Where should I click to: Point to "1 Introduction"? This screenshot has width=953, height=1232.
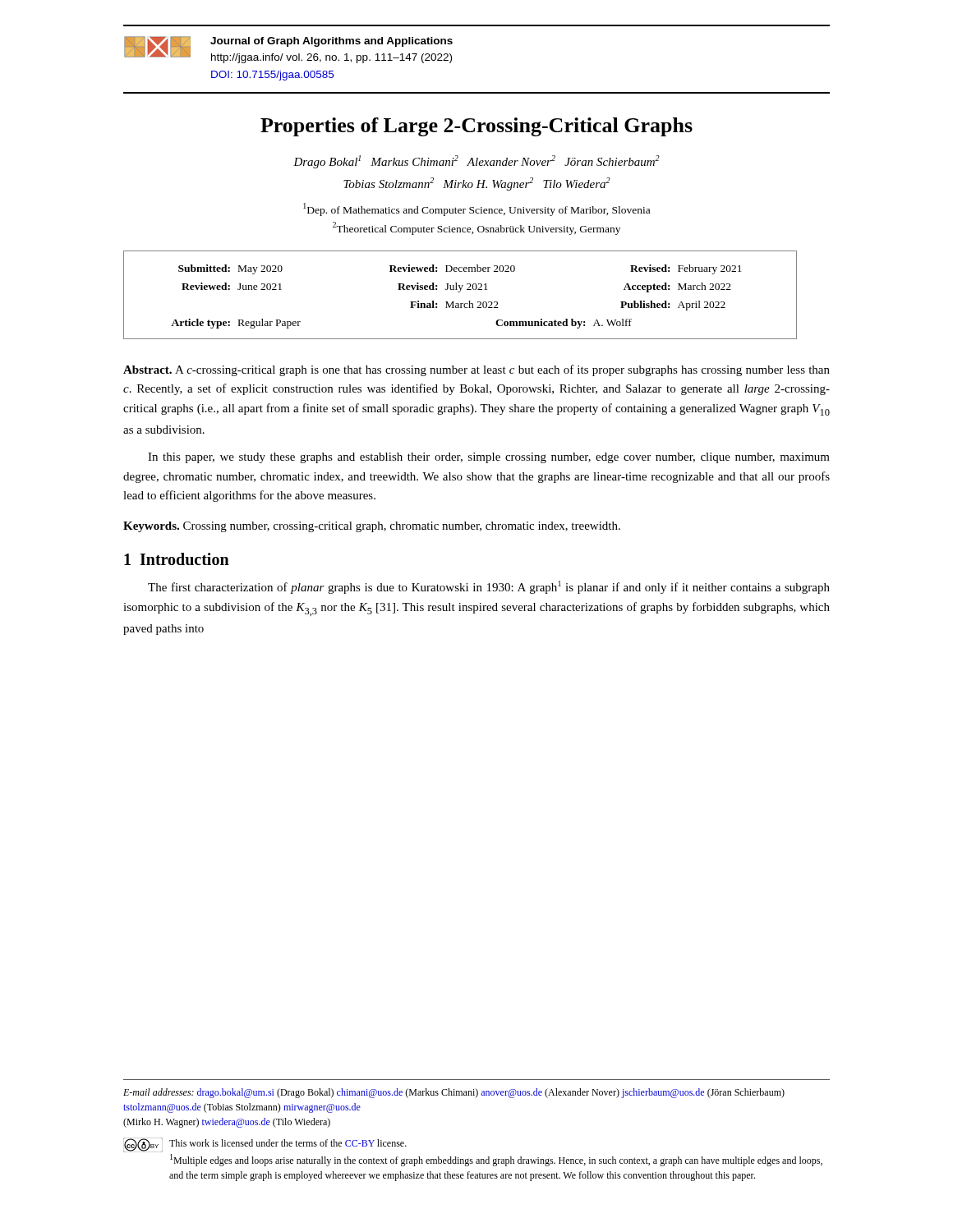click(x=176, y=560)
